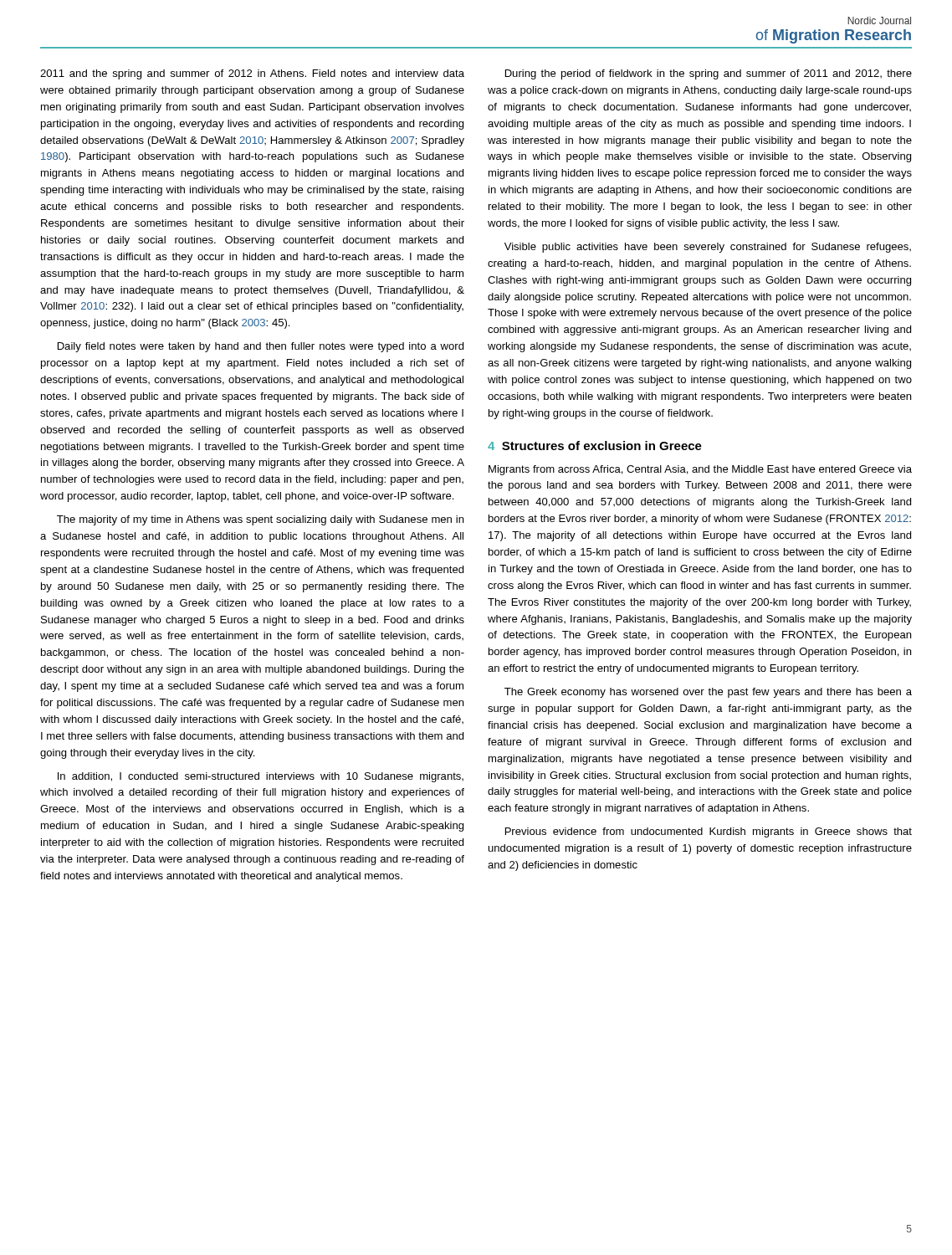This screenshot has width=952, height=1255.
Task: Find the block on this page that starts "In addition, I conducted"
Action: [252, 826]
